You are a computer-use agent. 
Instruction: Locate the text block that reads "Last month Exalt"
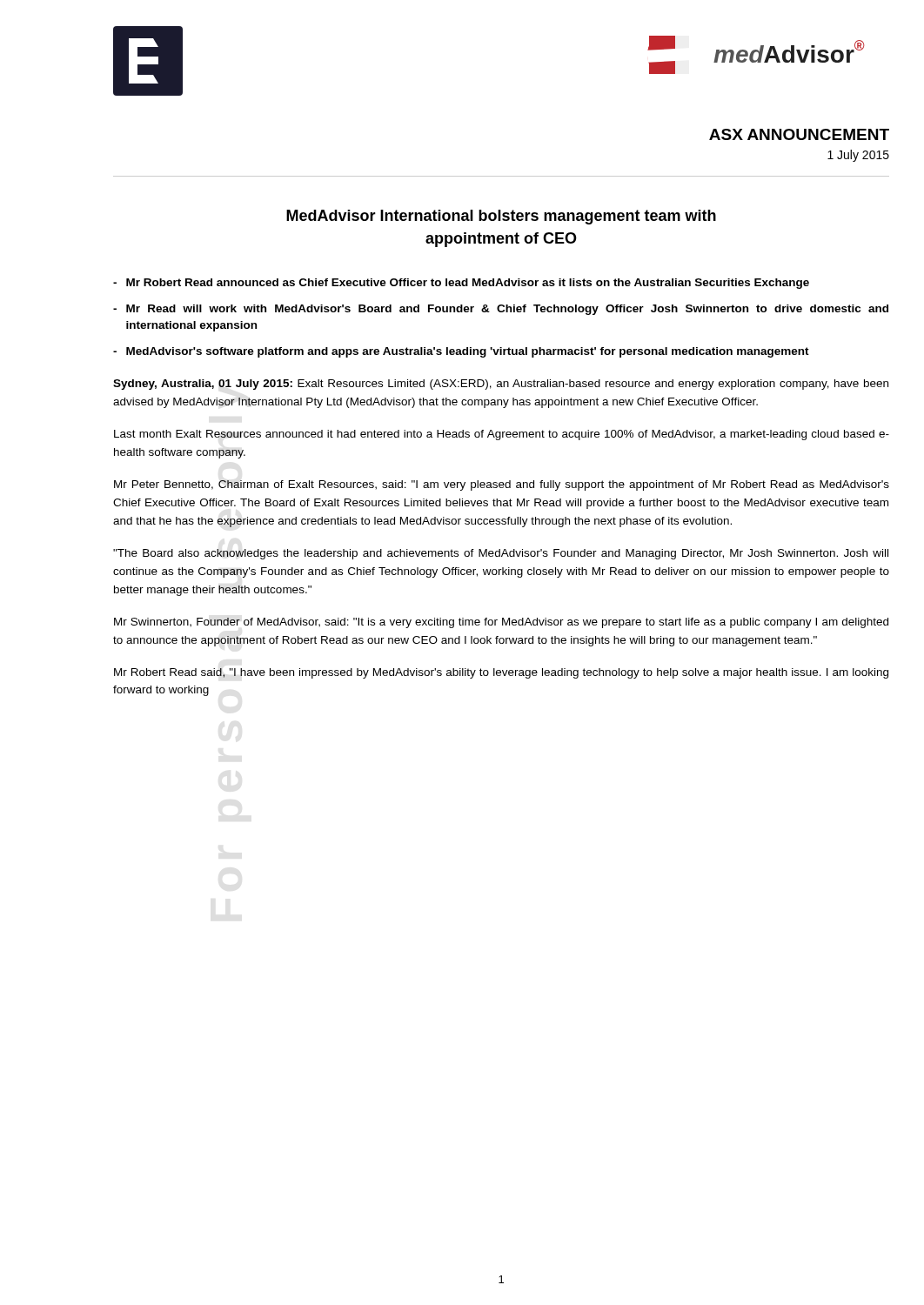[x=501, y=443]
